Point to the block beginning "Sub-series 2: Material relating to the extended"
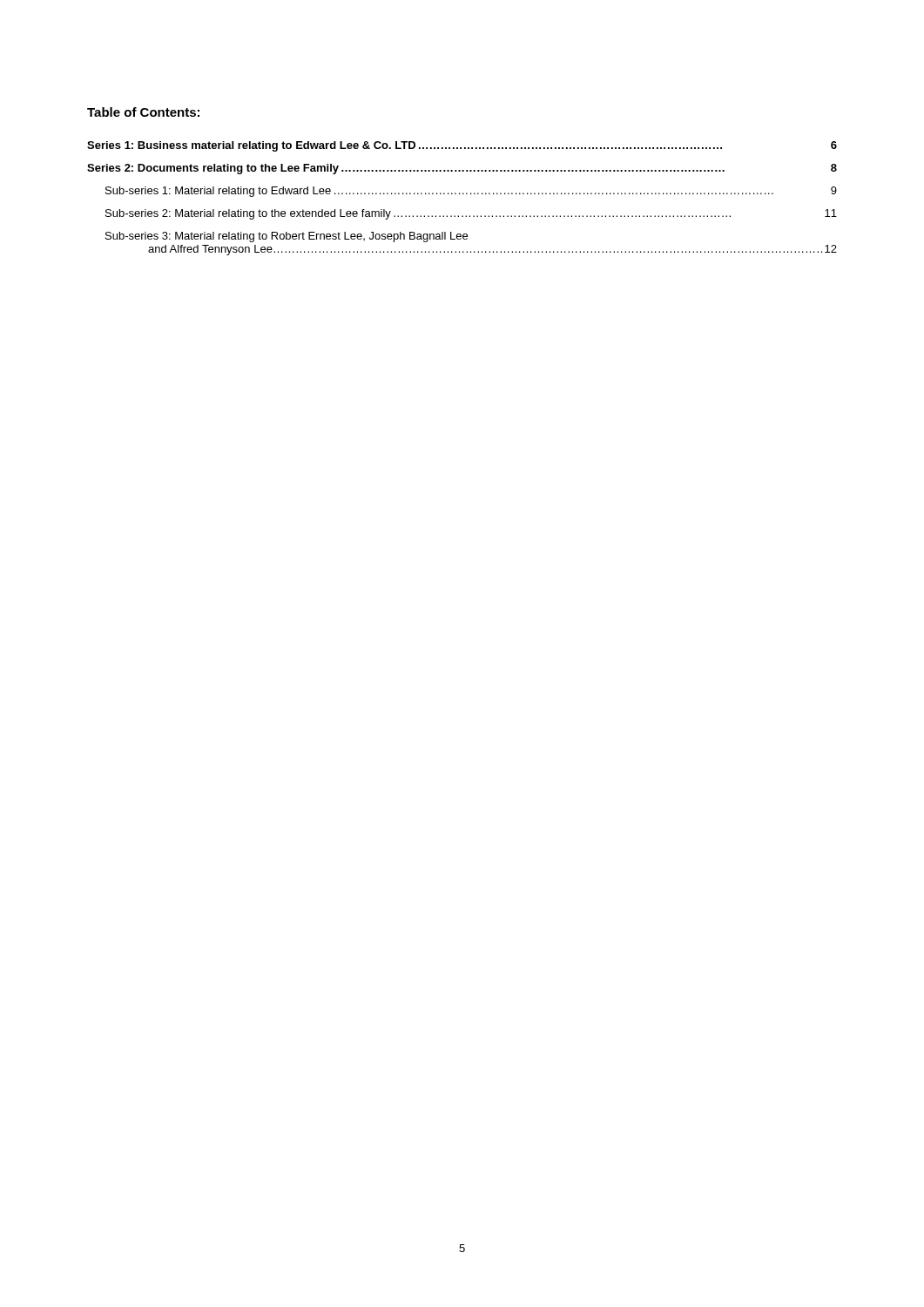Image resolution: width=924 pixels, height=1307 pixels. (x=471, y=213)
